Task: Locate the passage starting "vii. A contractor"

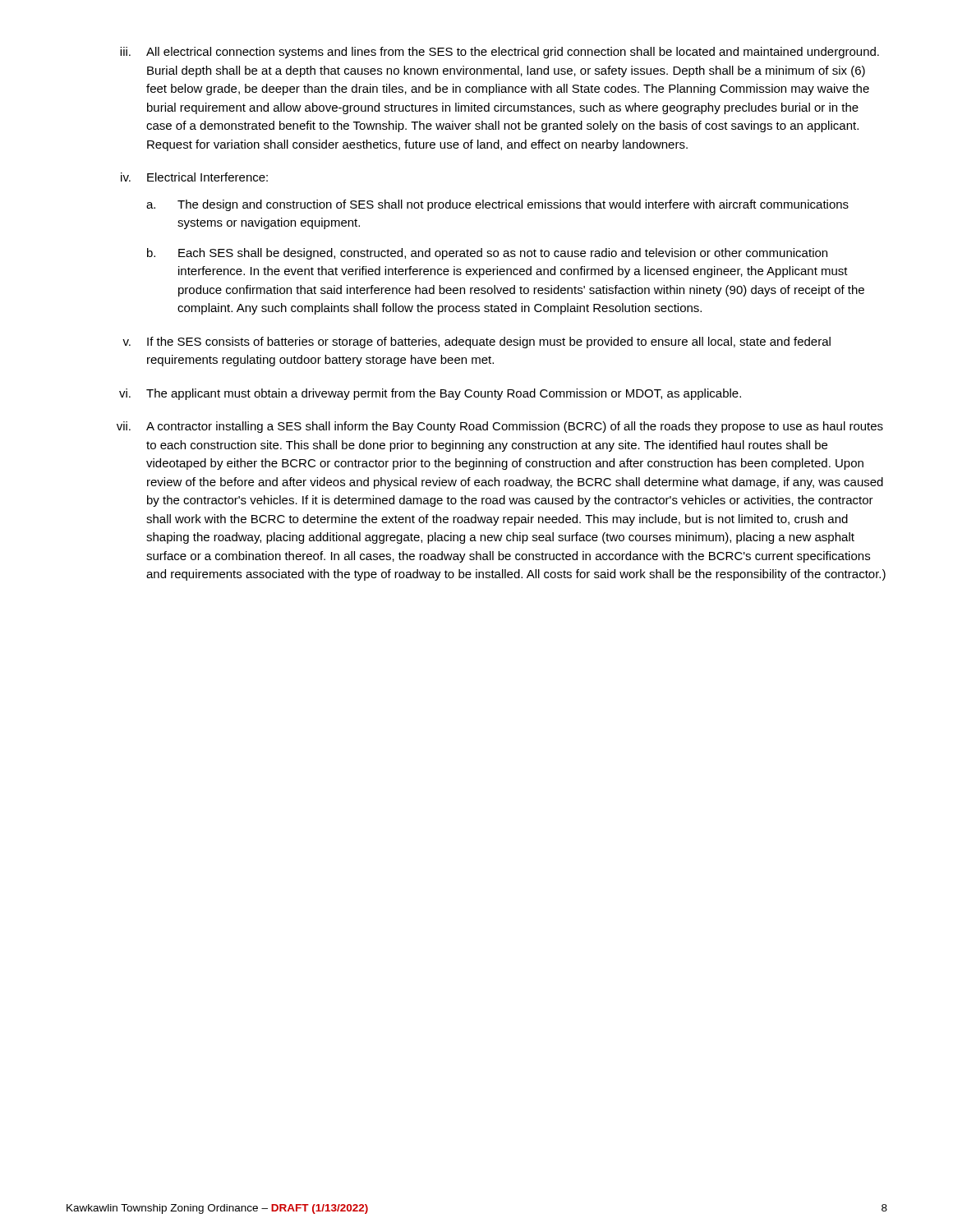Action: tap(476, 500)
